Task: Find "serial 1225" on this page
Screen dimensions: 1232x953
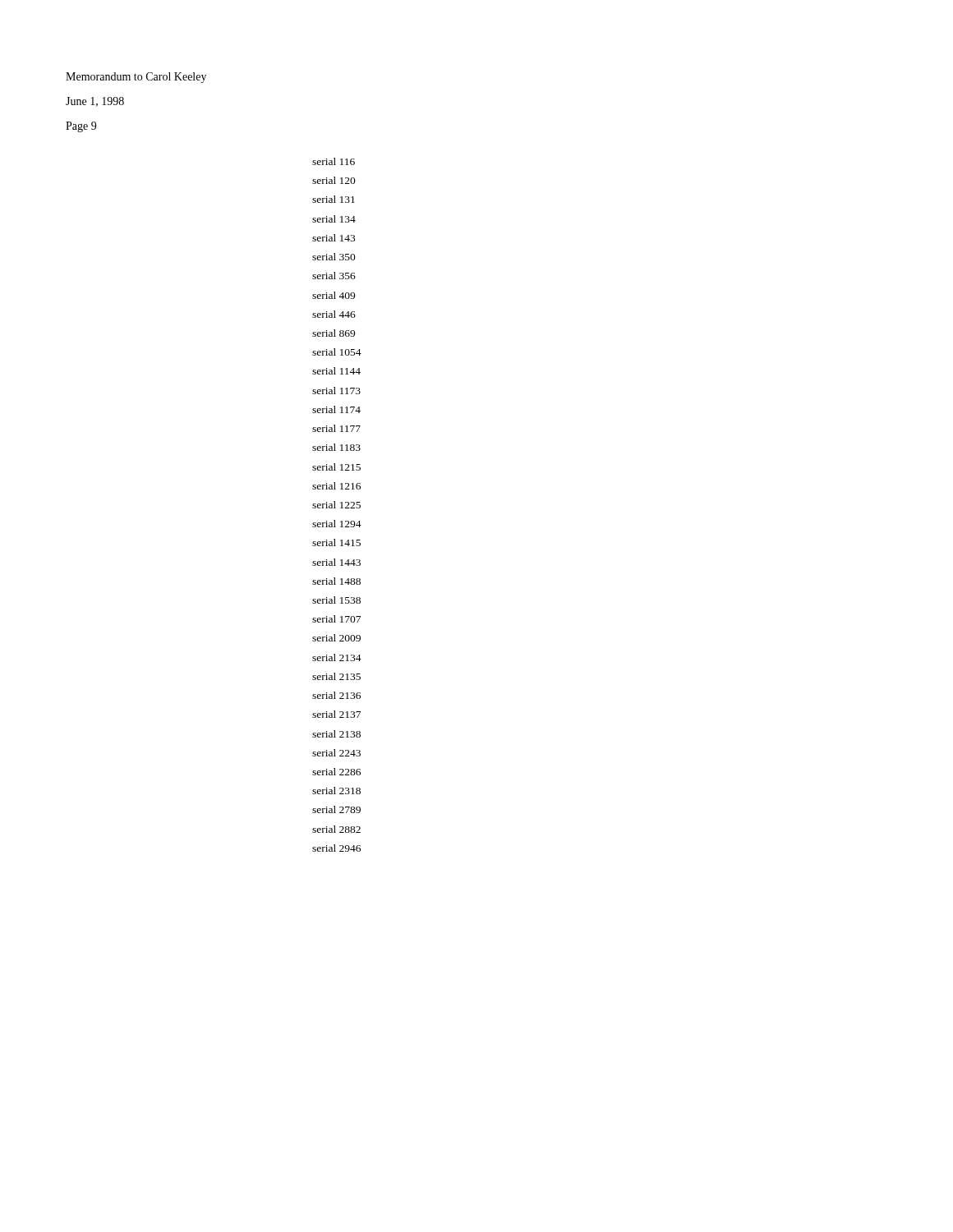Action: tap(337, 505)
